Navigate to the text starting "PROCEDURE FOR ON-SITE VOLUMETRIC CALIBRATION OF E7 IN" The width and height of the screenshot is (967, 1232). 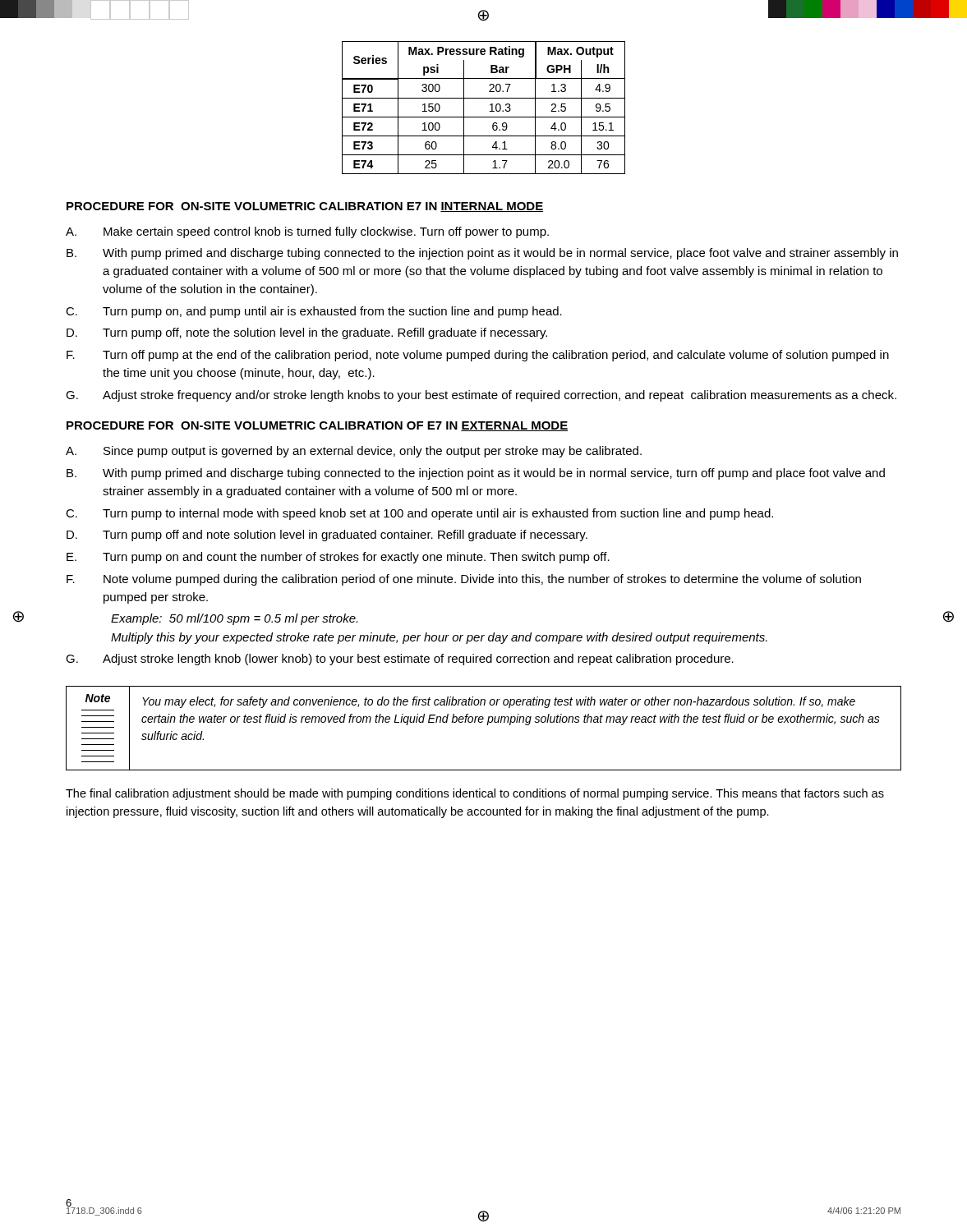(317, 425)
